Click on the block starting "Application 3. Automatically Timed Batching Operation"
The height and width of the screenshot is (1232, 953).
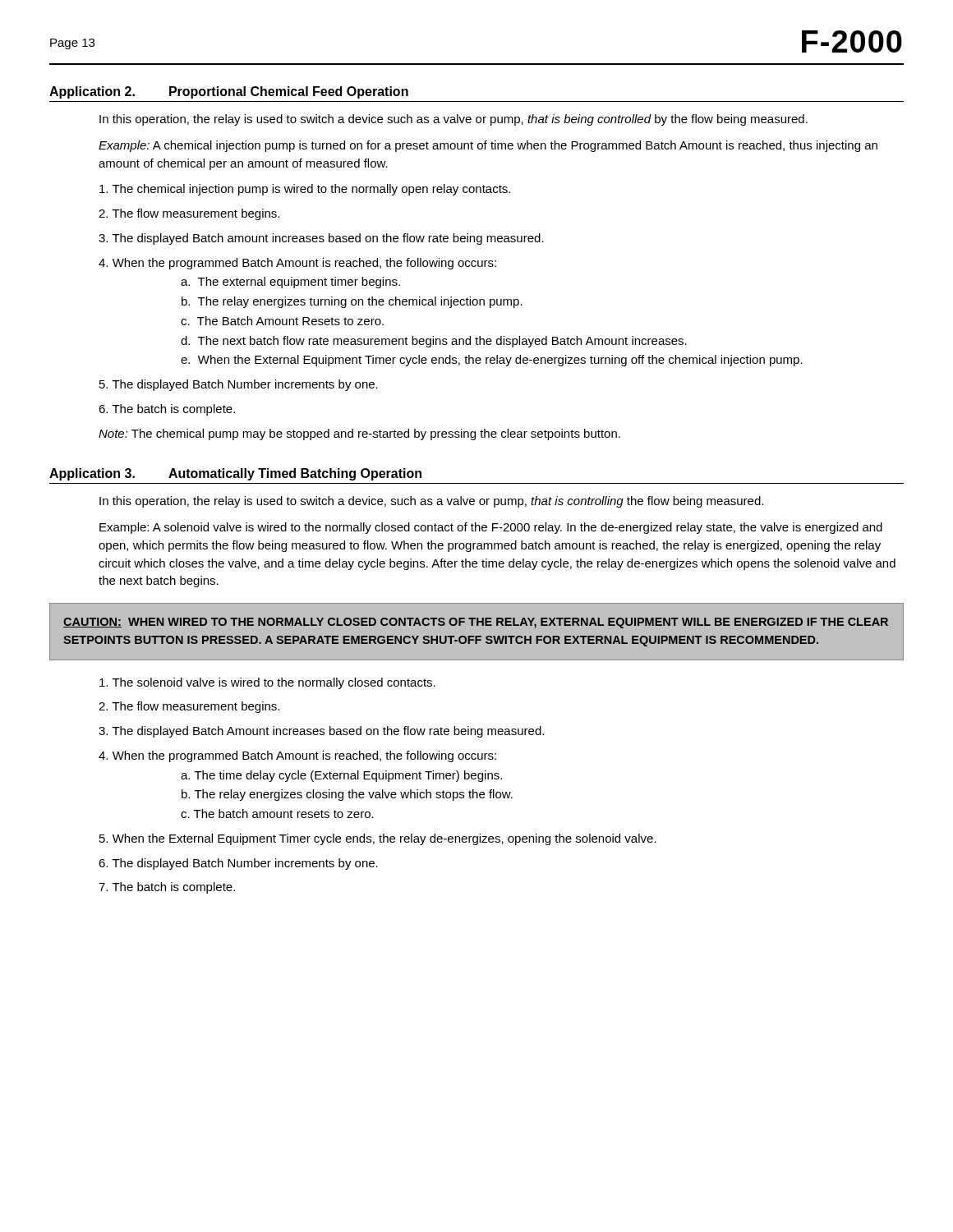236,474
